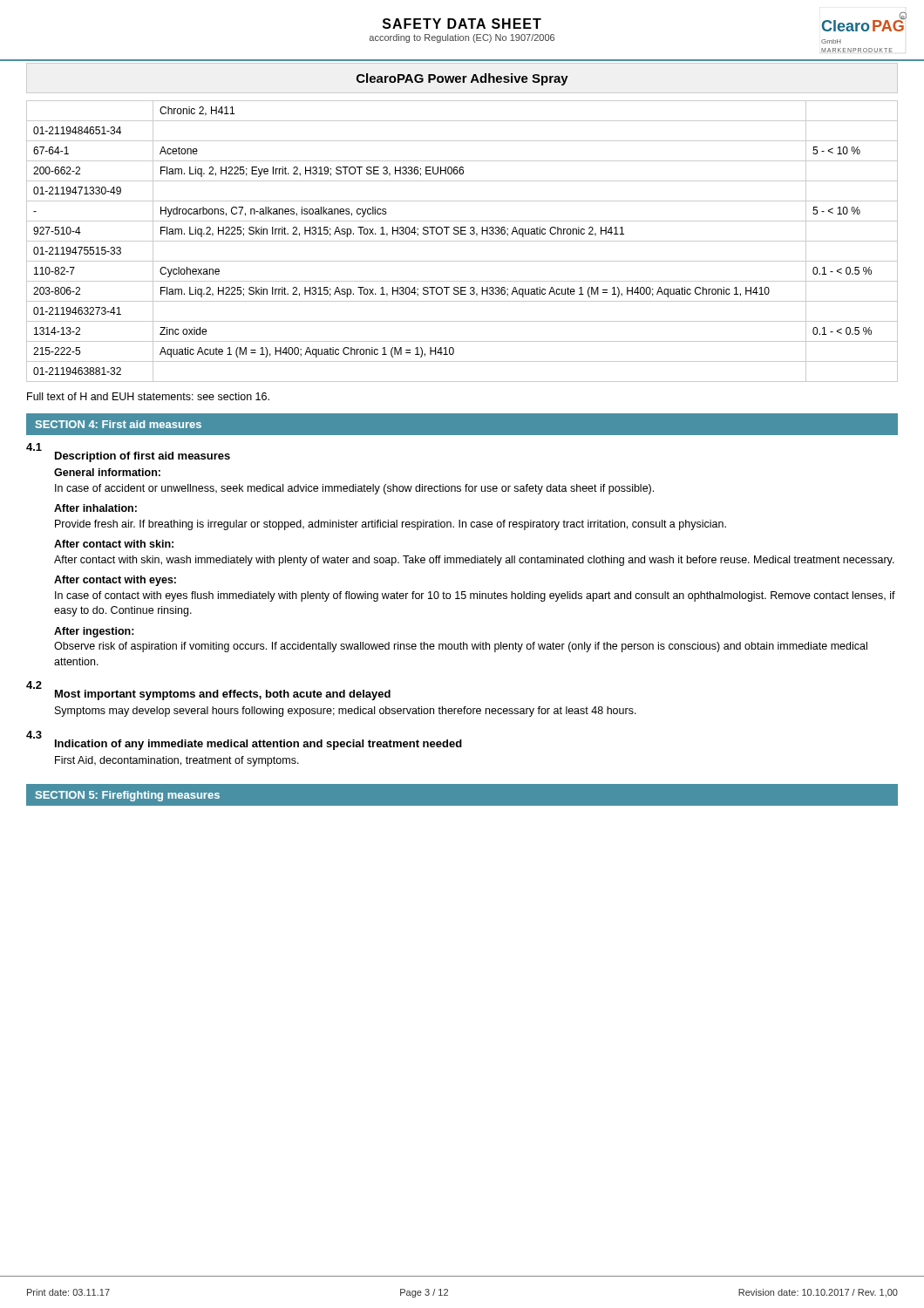Point to the block beginning "General information: In case of accident or unwellness,"
The width and height of the screenshot is (924, 1308).
point(354,480)
